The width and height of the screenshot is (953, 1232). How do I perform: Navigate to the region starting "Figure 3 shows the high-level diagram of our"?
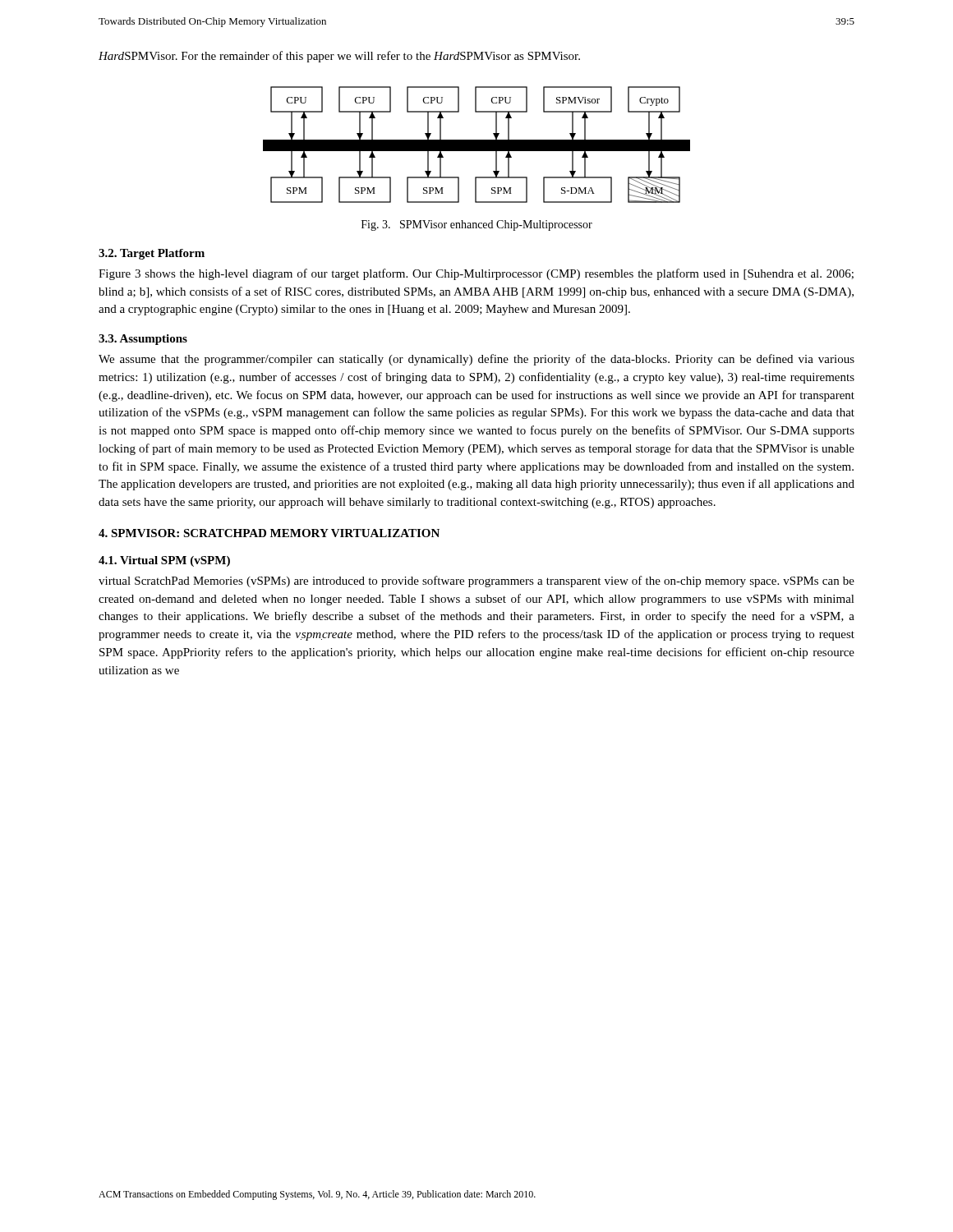[x=476, y=292]
